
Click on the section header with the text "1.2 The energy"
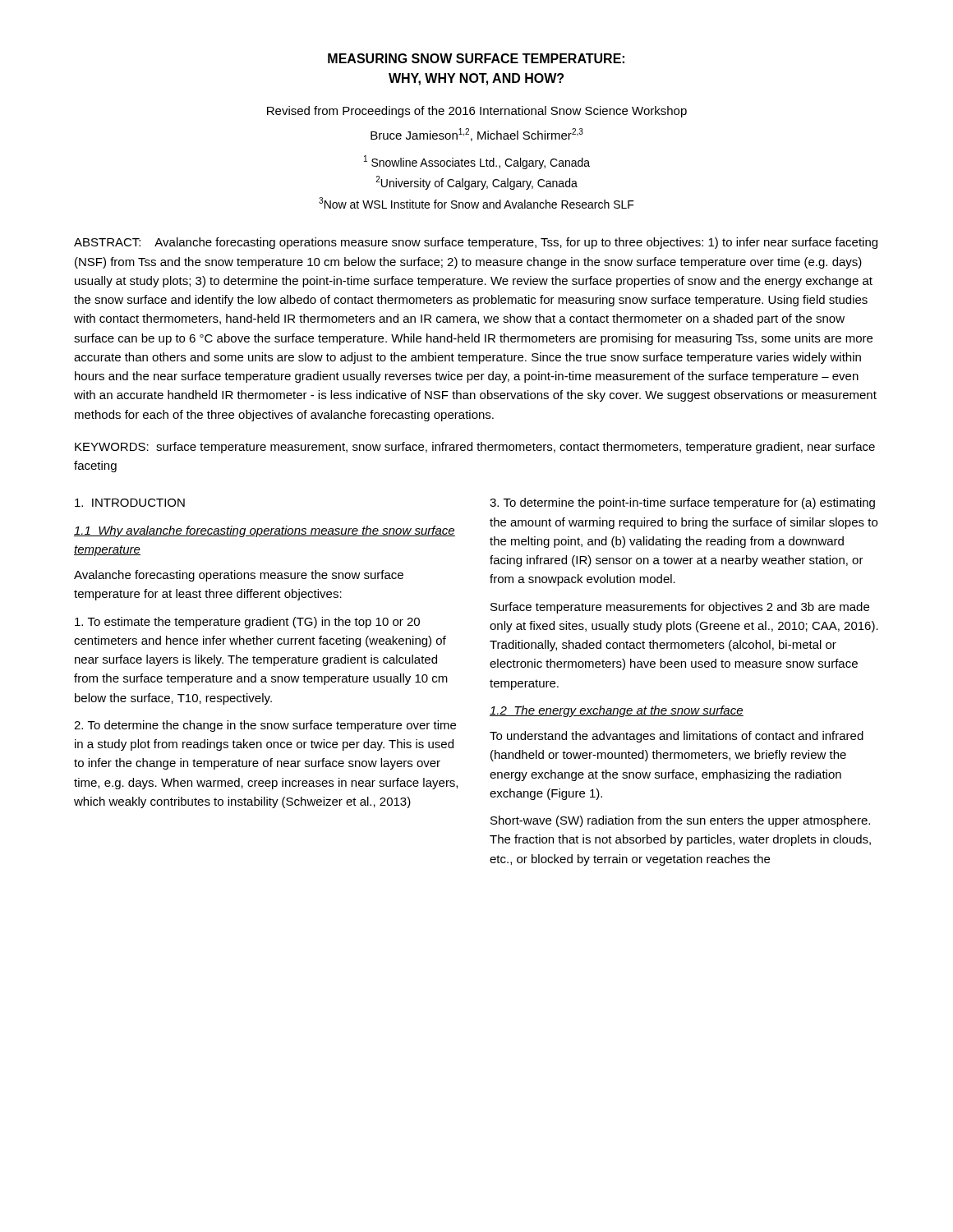[616, 710]
